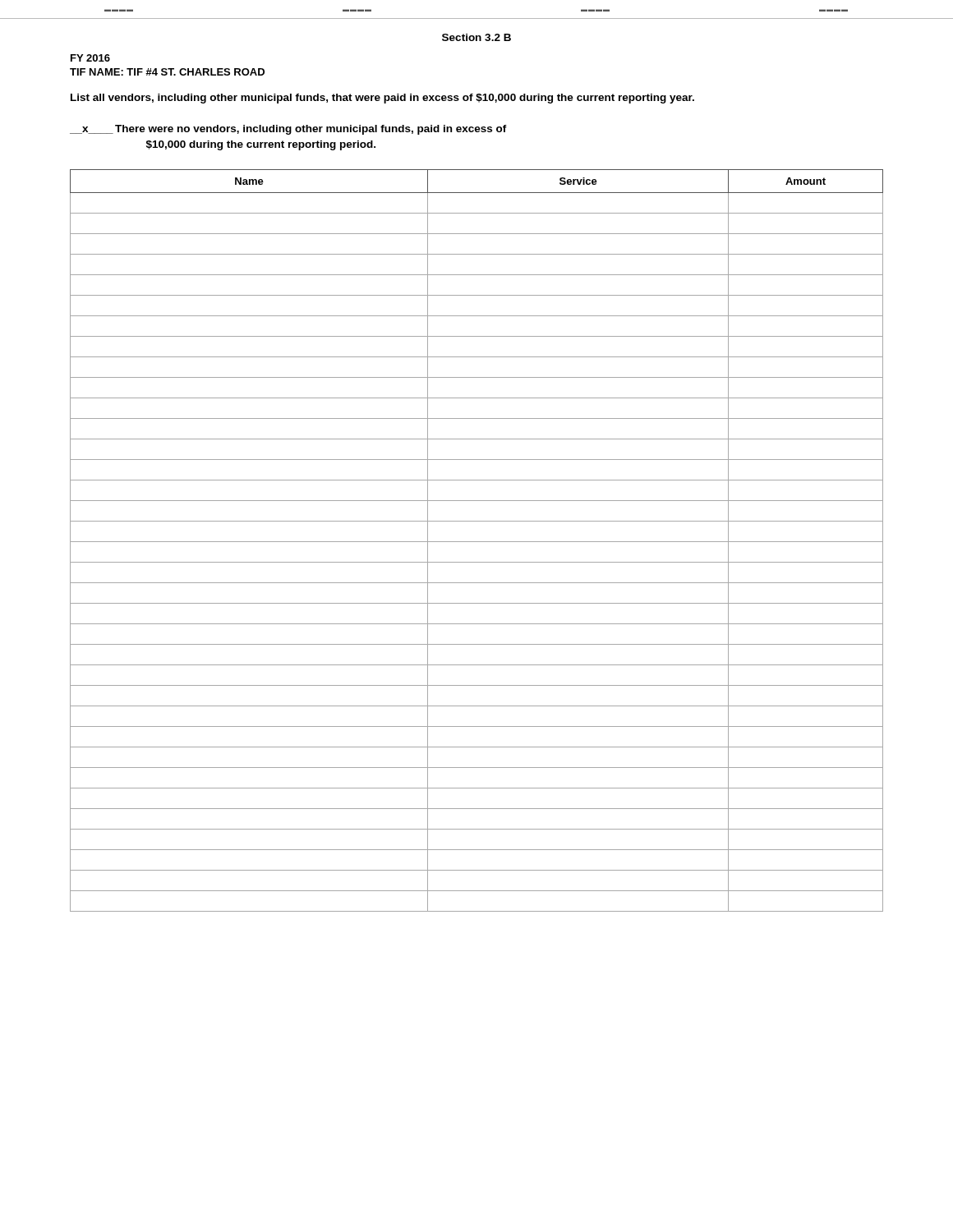The image size is (953, 1232).
Task: Where is the passage that starts "__x____ There were no vendors, including other municipal"?
Action: pyautogui.click(x=288, y=136)
